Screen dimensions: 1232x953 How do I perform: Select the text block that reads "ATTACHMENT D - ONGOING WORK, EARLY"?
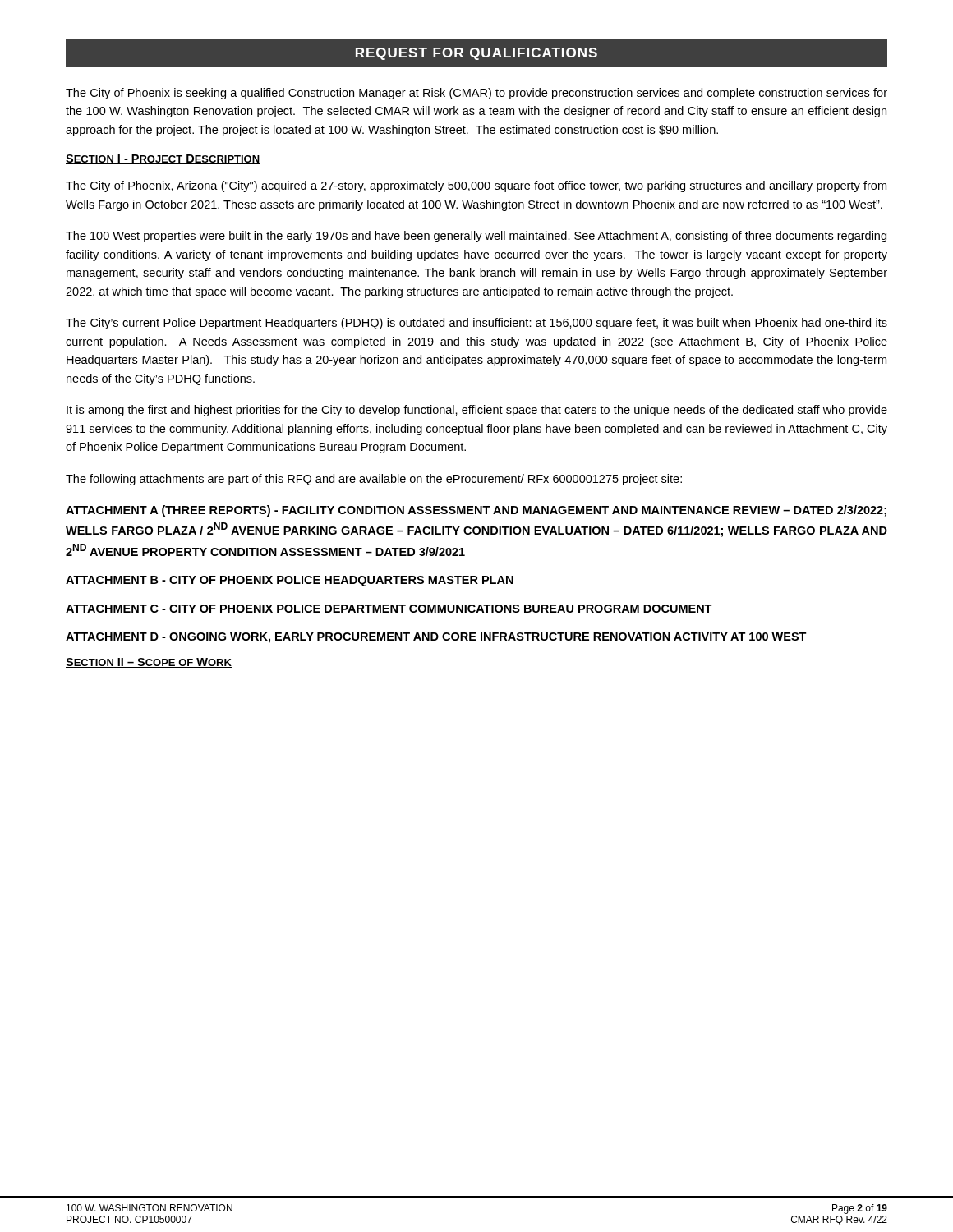(x=436, y=637)
